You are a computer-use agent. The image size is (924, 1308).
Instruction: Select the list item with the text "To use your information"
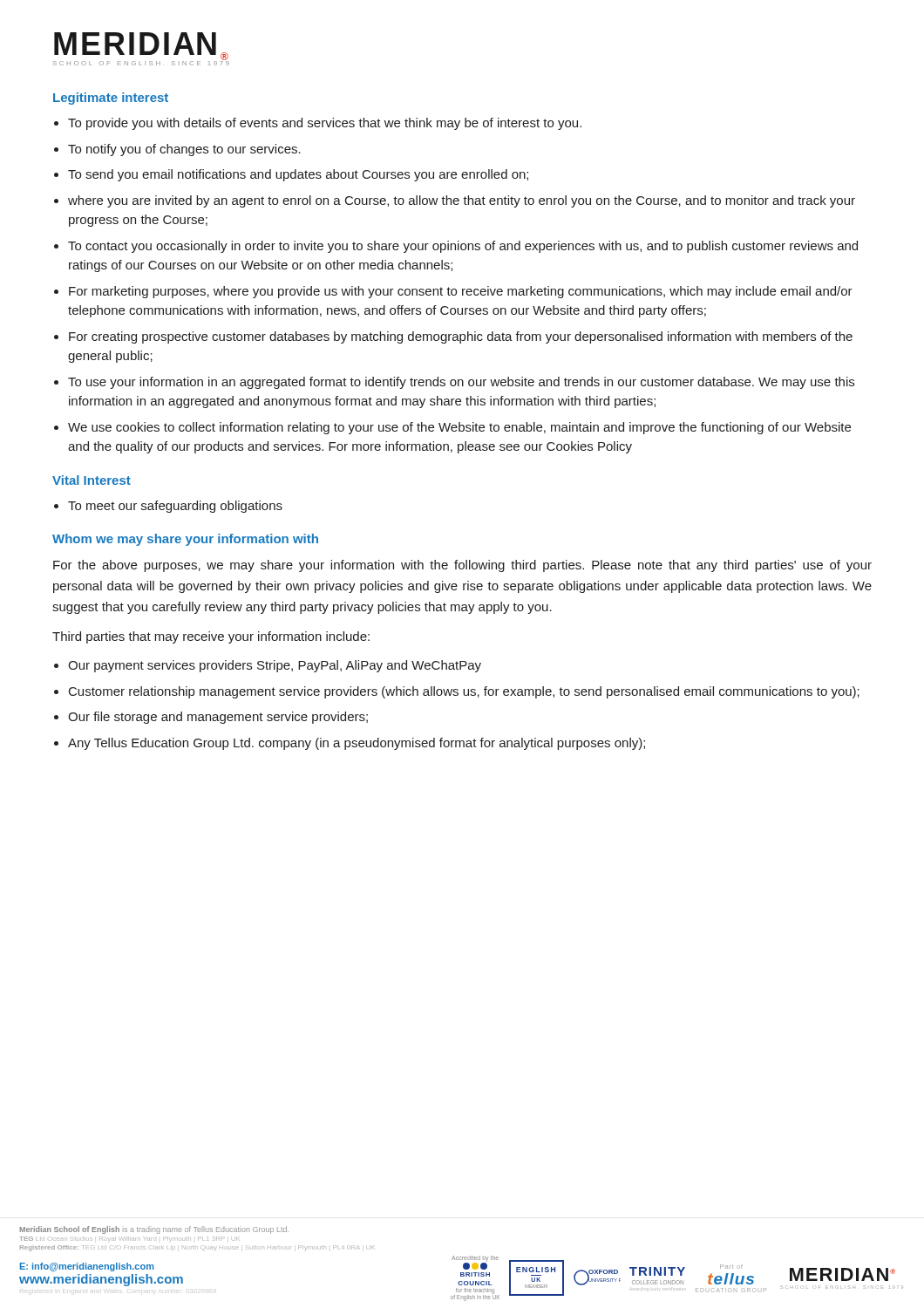pos(461,391)
